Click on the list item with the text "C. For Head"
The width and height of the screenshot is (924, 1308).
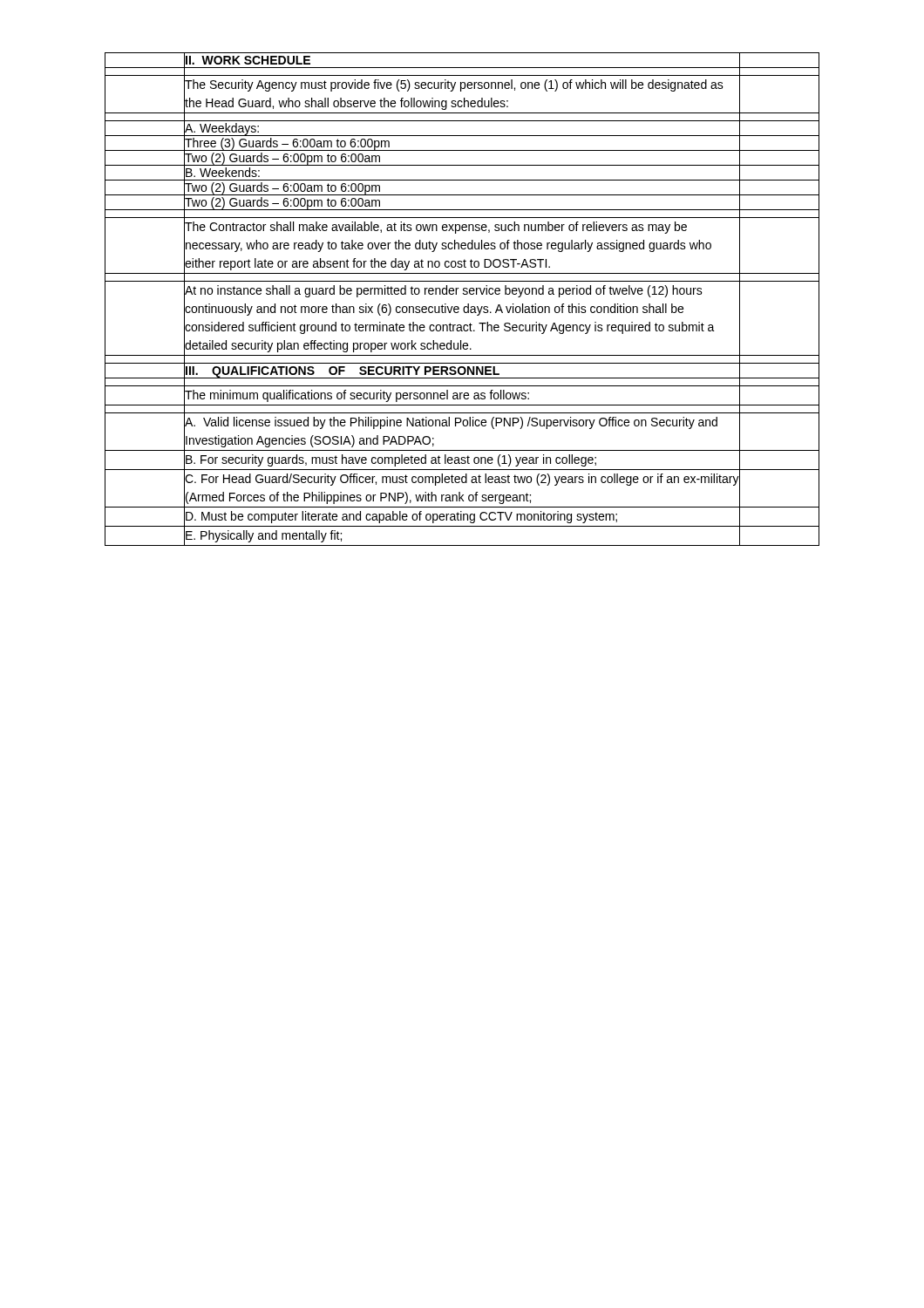click(x=462, y=488)
